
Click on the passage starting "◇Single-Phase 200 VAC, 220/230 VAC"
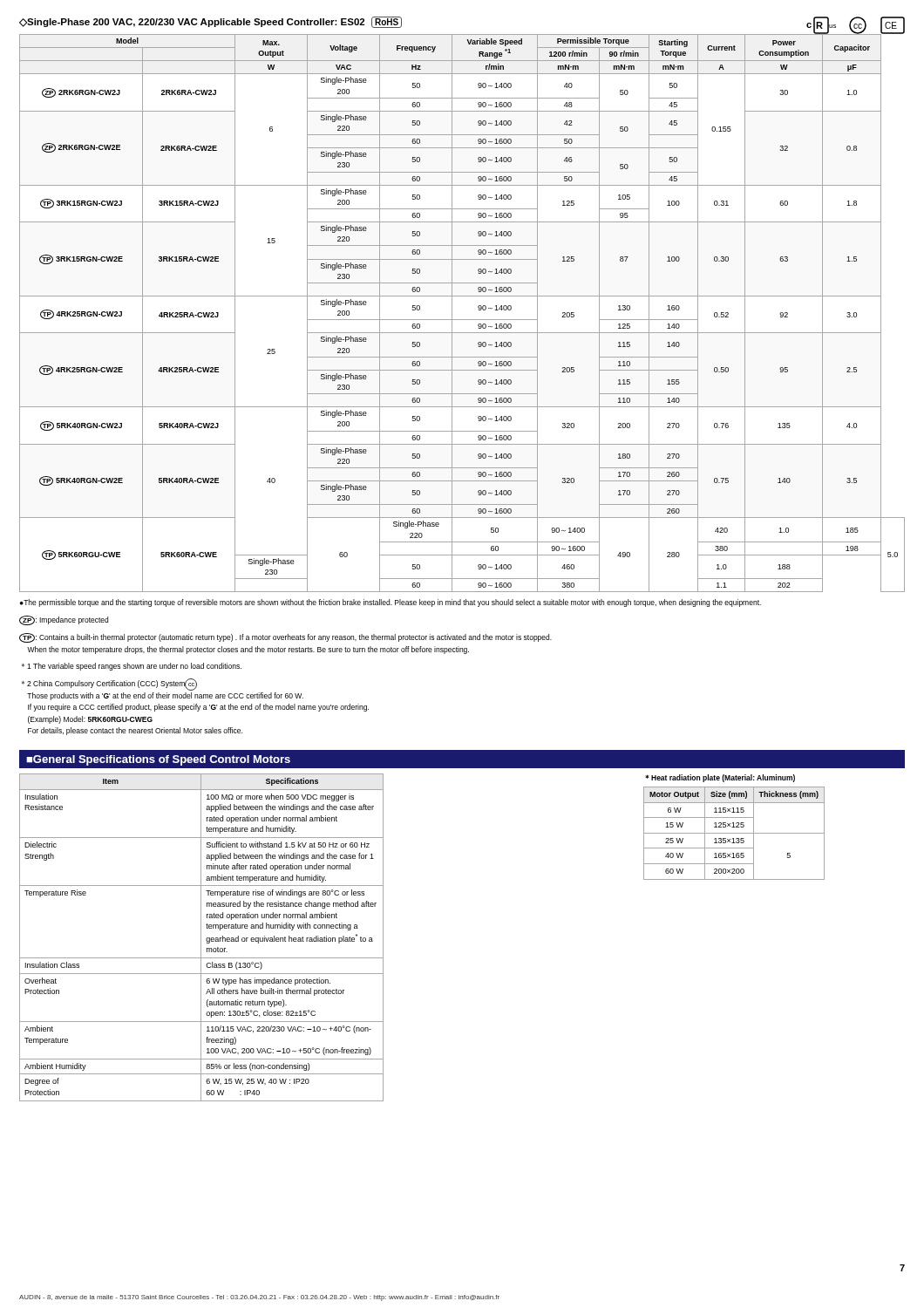coord(211,22)
